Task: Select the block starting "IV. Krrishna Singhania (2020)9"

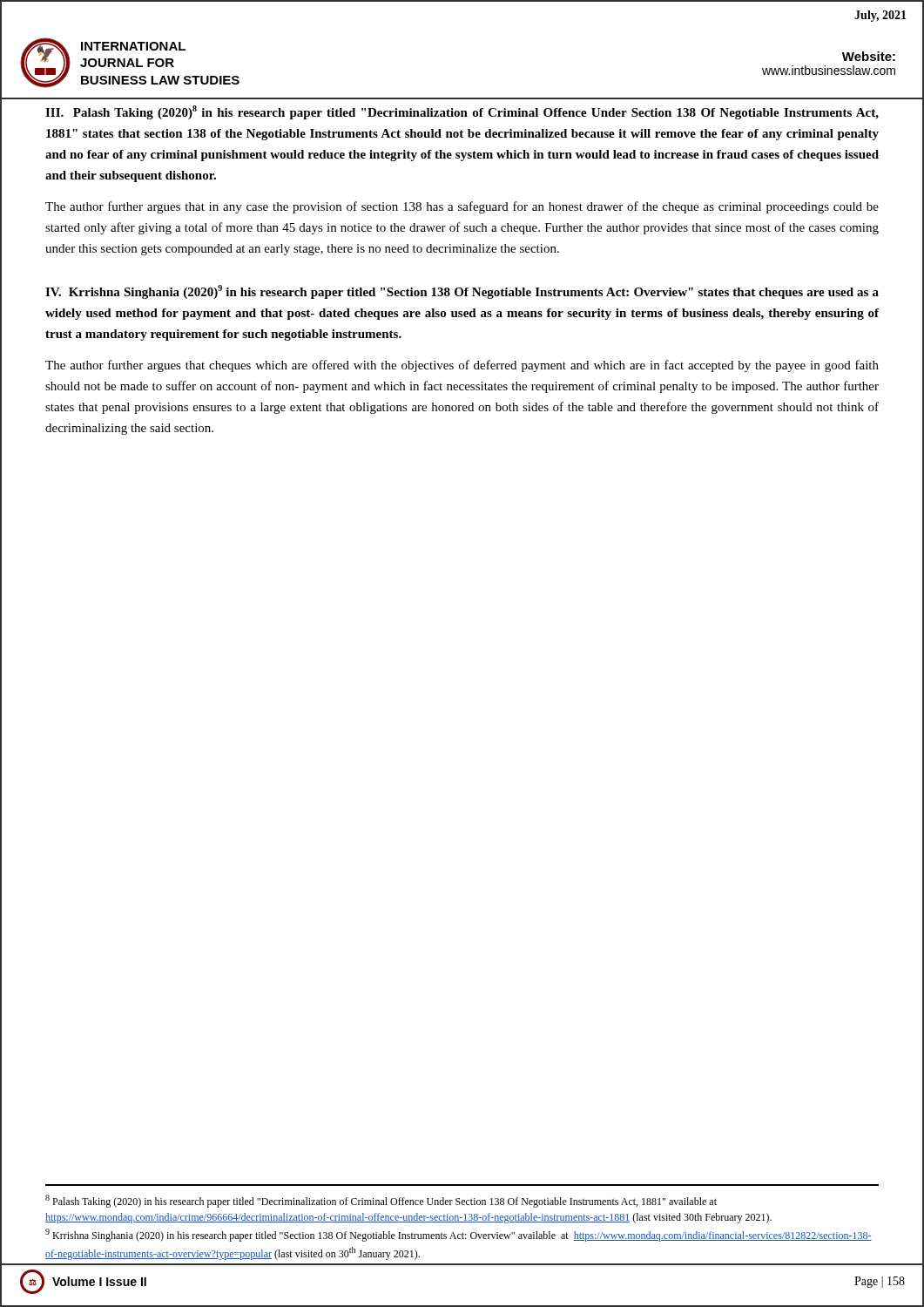Action: coord(462,360)
